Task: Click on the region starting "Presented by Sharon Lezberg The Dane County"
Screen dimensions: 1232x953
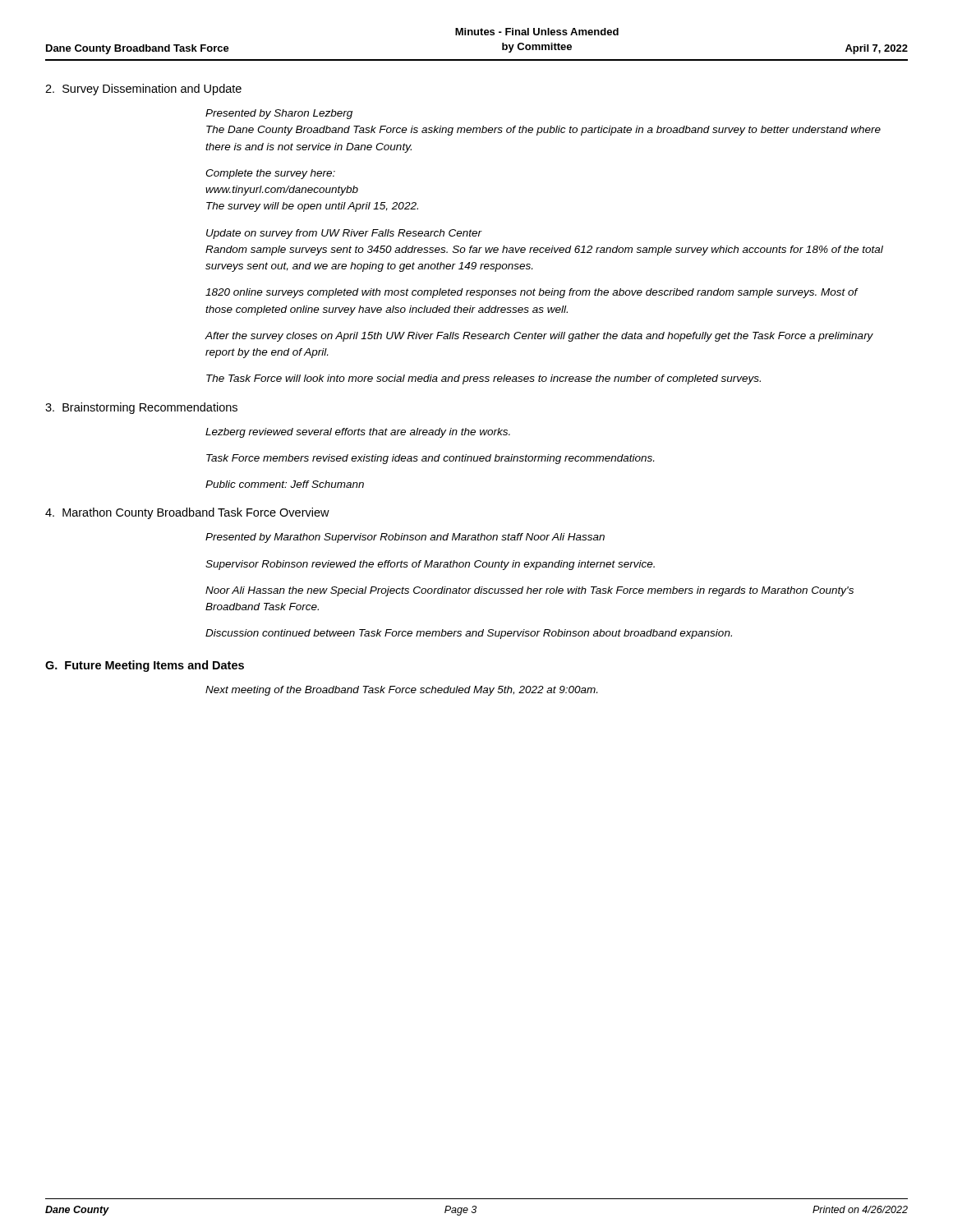Action: point(543,130)
